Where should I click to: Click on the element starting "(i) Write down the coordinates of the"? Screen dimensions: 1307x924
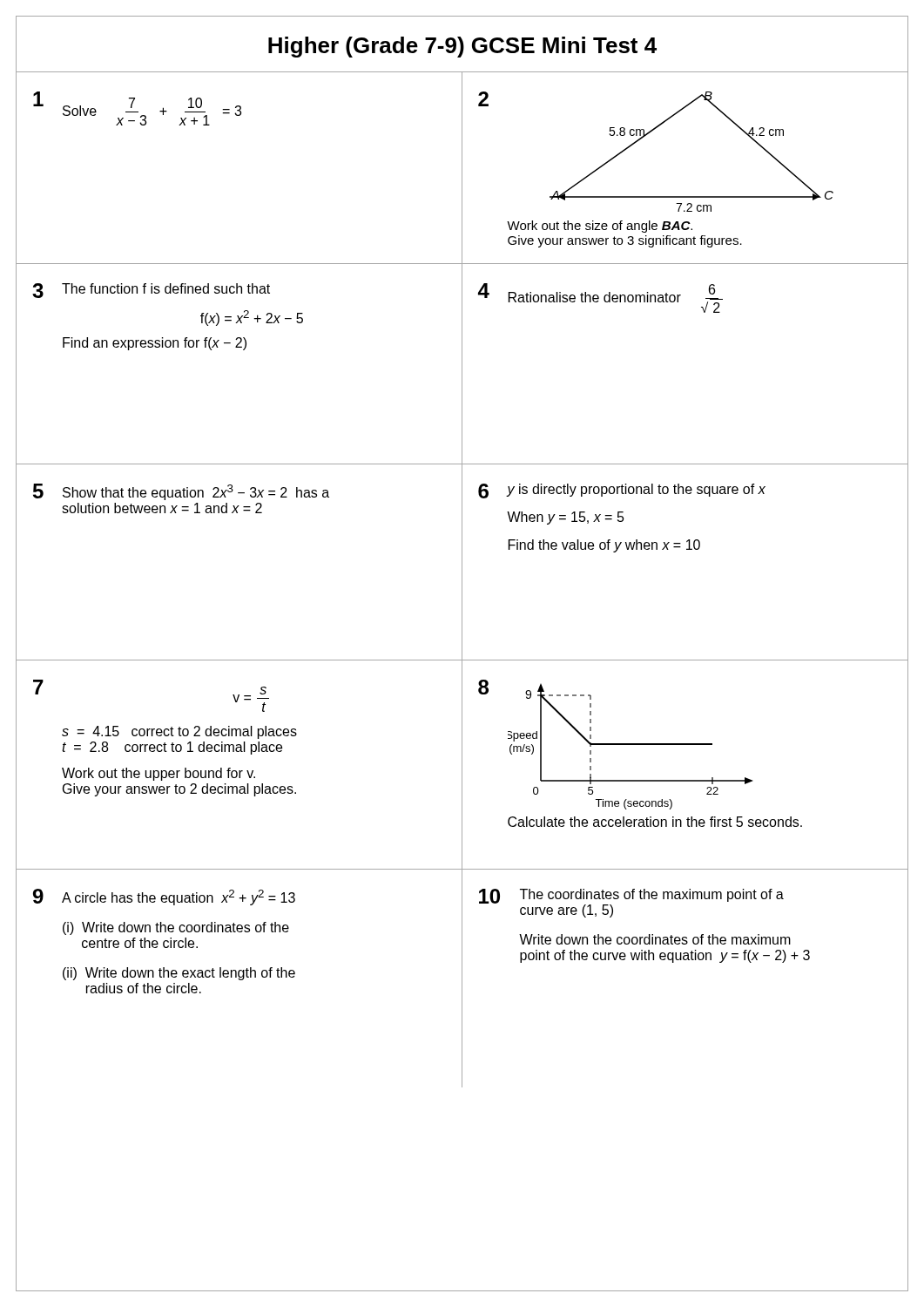point(176,936)
